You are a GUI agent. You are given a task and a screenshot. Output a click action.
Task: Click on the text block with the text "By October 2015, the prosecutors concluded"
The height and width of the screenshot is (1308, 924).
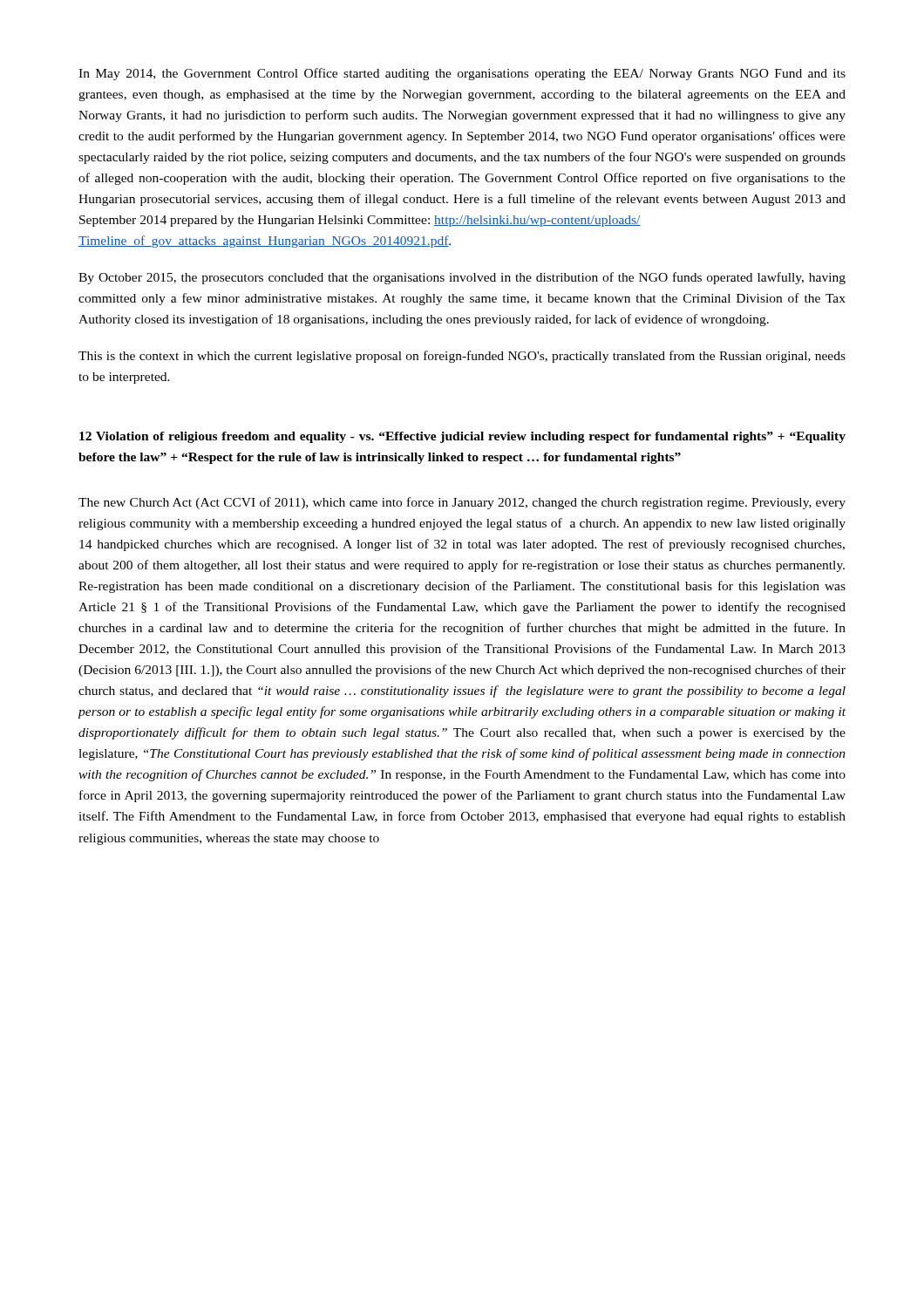(462, 298)
